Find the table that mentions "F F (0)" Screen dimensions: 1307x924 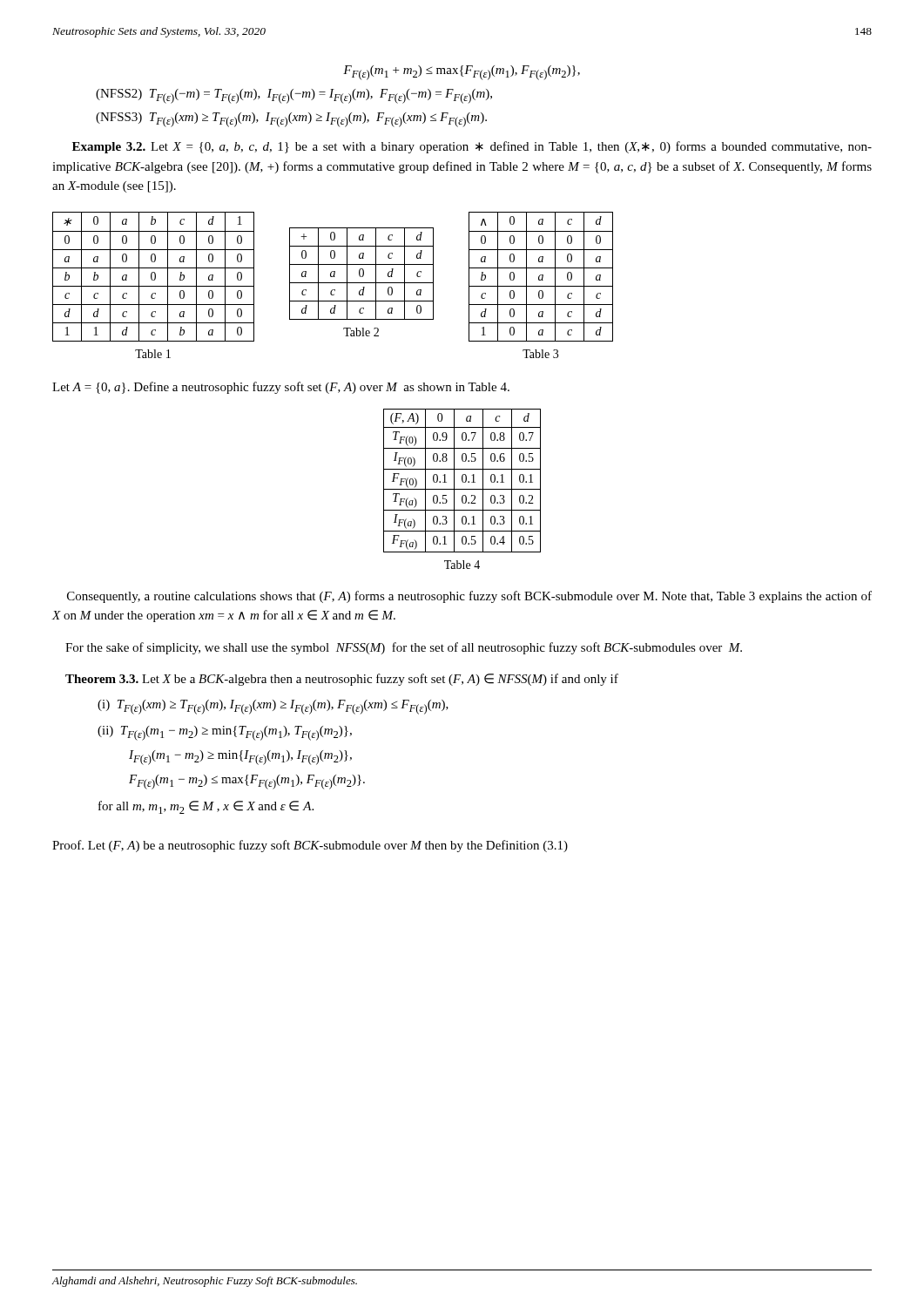coord(462,480)
